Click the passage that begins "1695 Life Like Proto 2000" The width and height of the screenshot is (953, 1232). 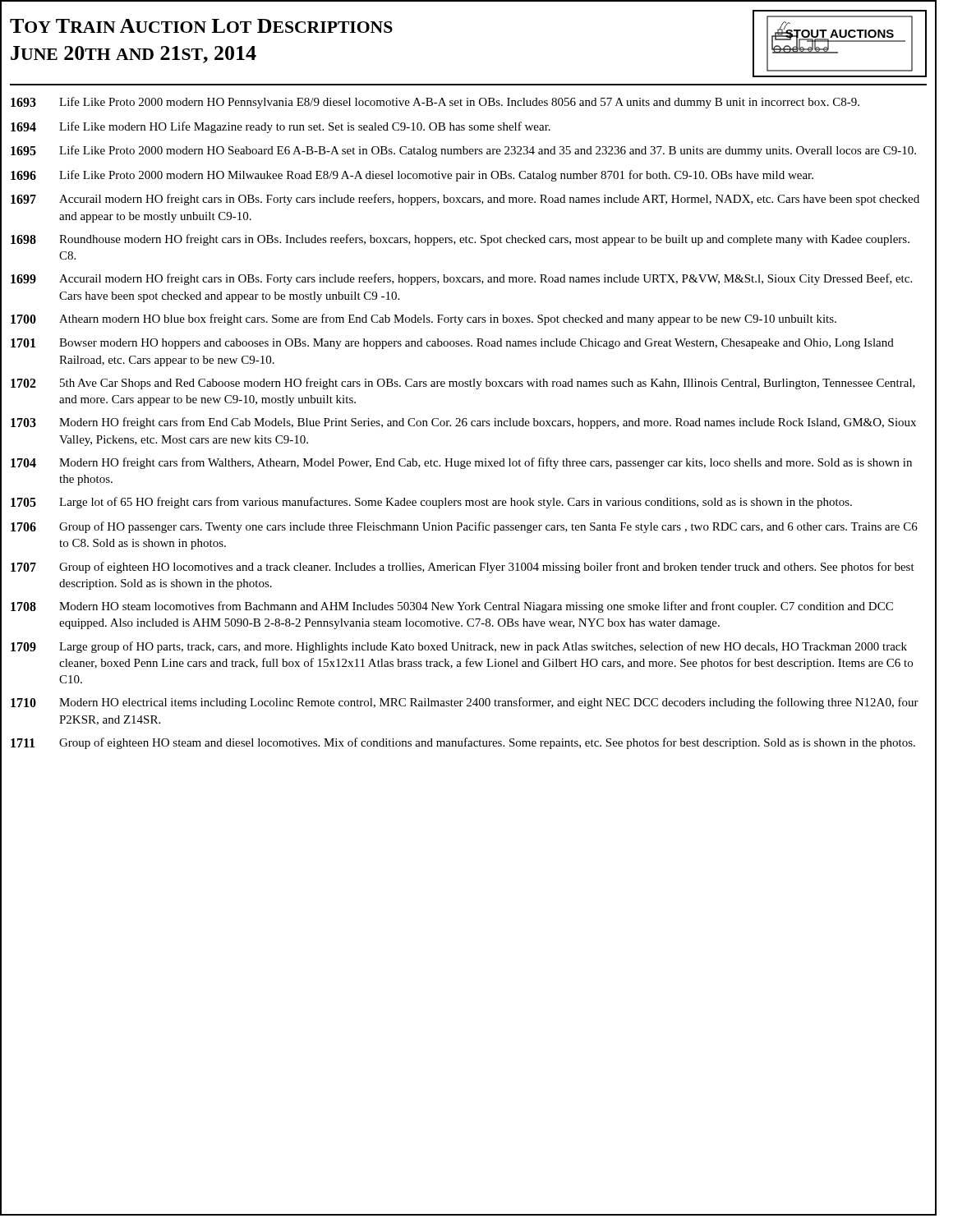[x=468, y=151]
